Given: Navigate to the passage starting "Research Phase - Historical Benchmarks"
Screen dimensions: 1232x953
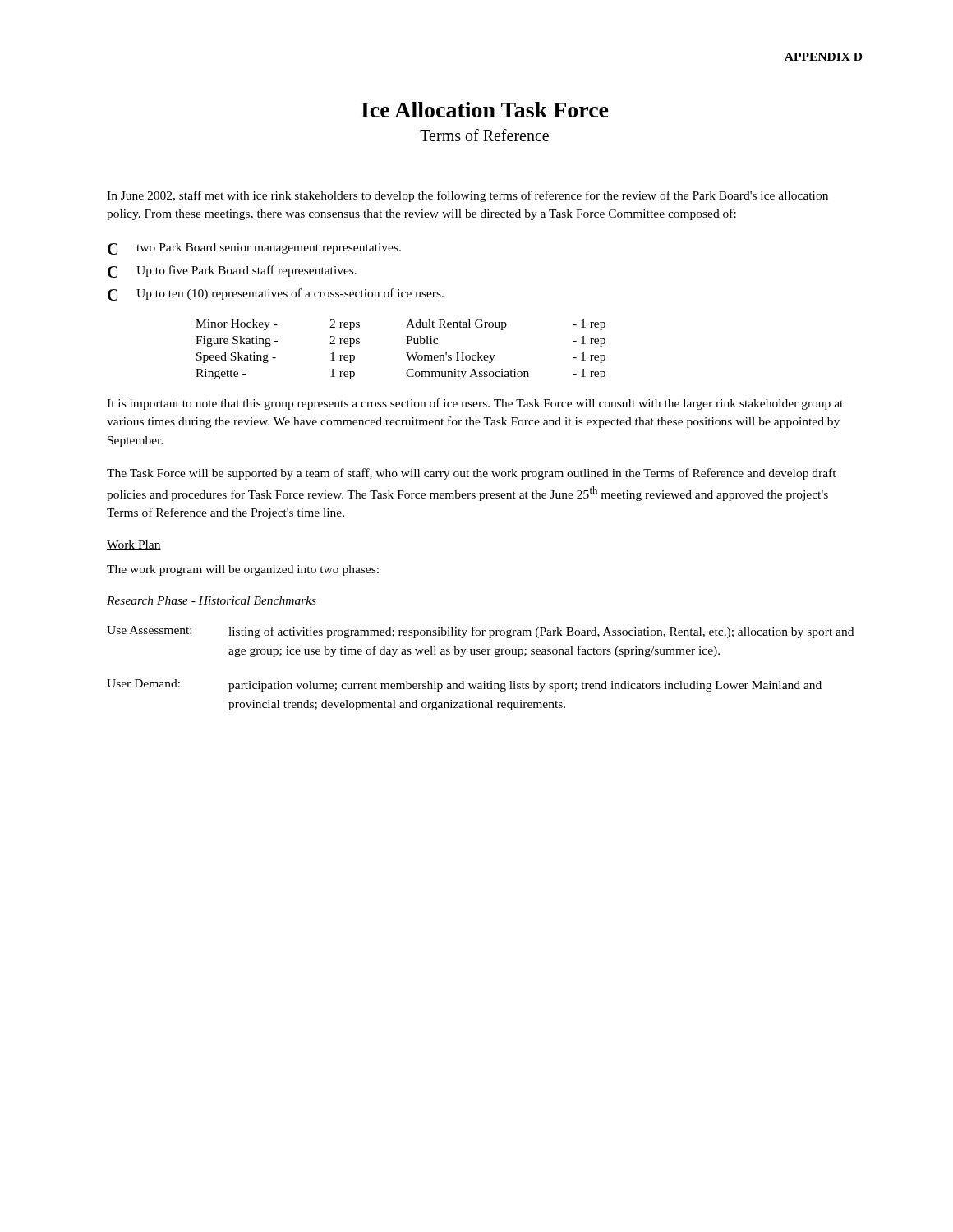Looking at the screenshot, I should point(212,600).
